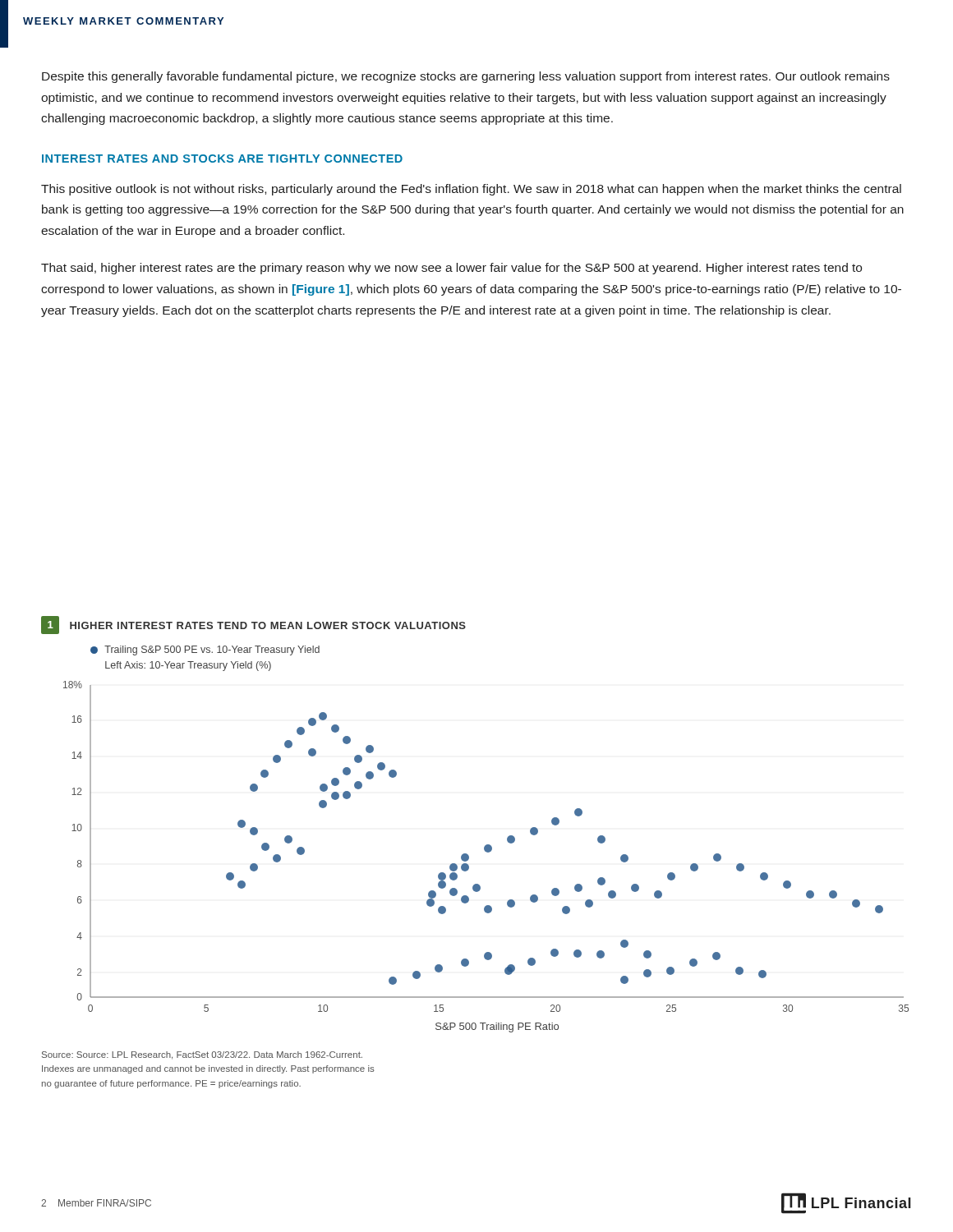Find the continuous plot

pos(476,859)
